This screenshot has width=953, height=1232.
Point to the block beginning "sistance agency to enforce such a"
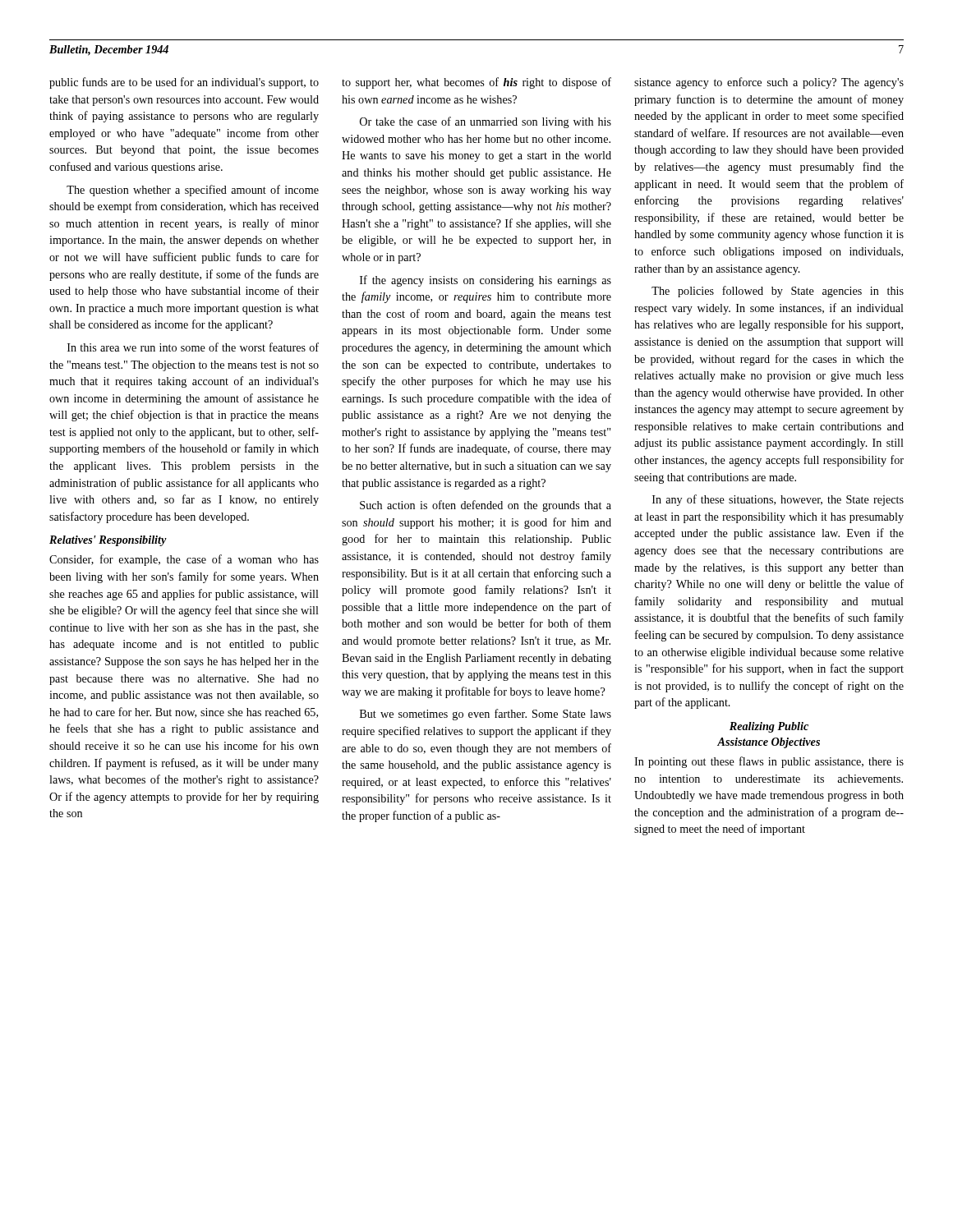coord(769,456)
